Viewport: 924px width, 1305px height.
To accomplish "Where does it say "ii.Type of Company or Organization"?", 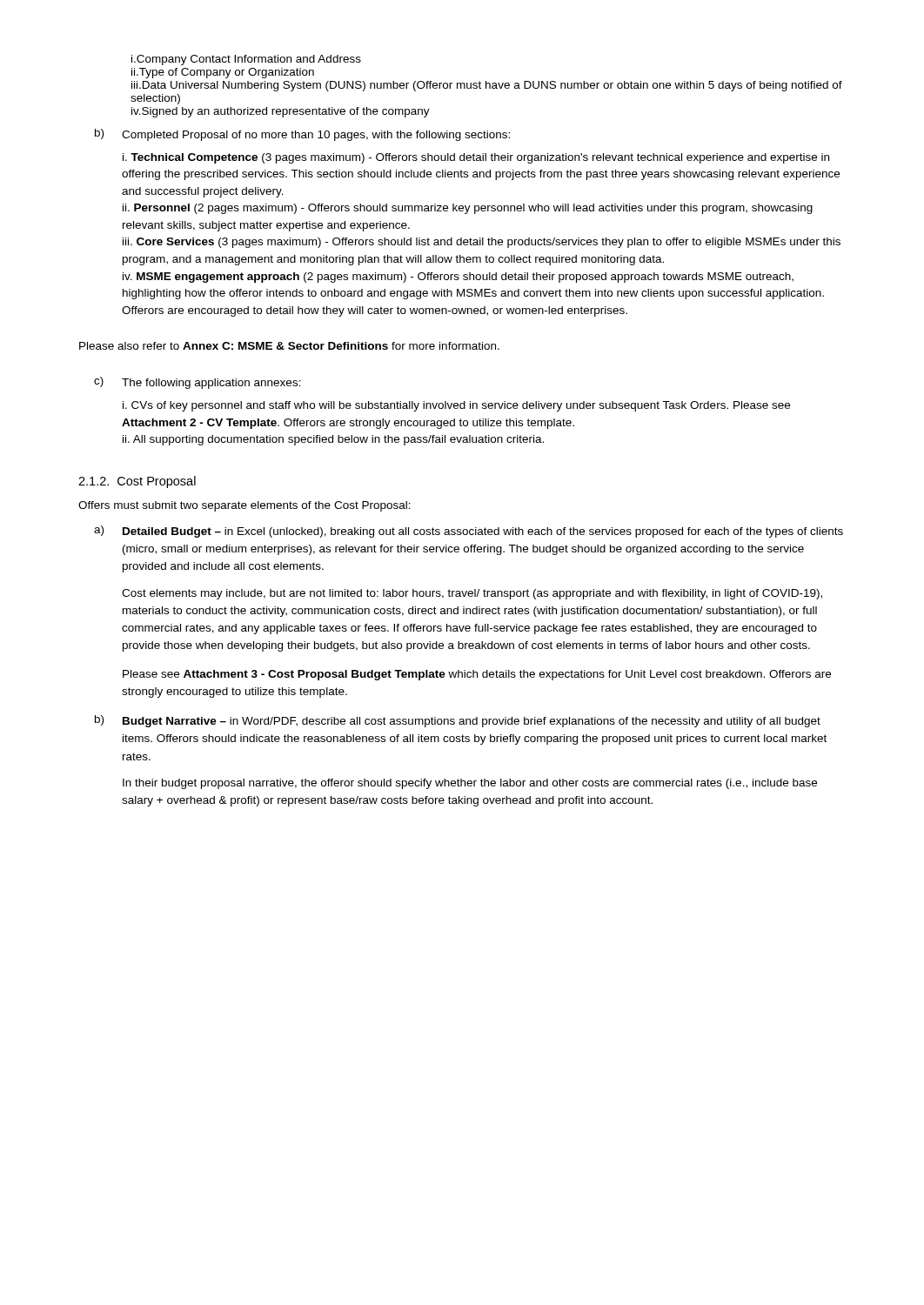I will tap(488, 72).
